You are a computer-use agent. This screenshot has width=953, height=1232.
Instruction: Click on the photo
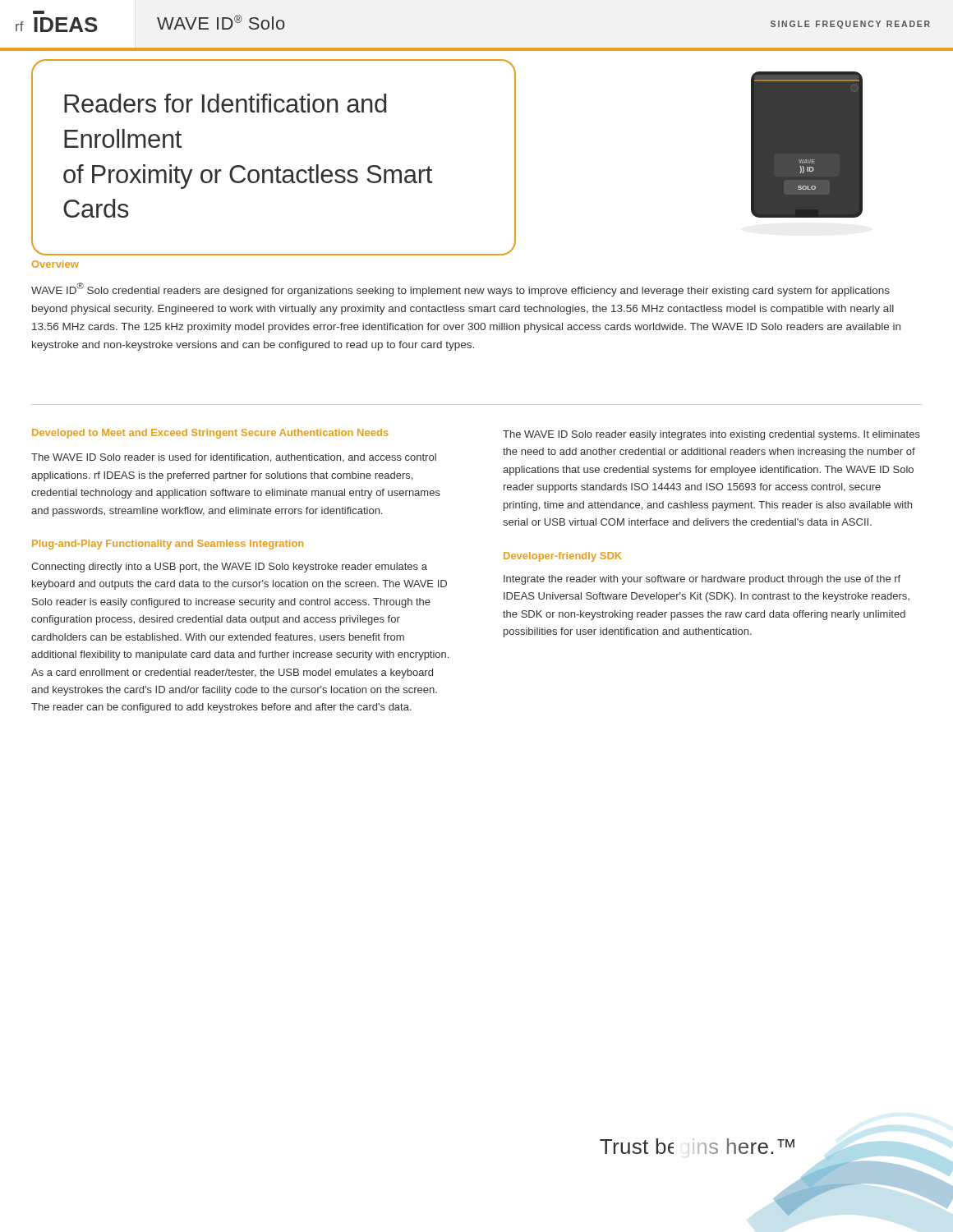click(807, 149)
